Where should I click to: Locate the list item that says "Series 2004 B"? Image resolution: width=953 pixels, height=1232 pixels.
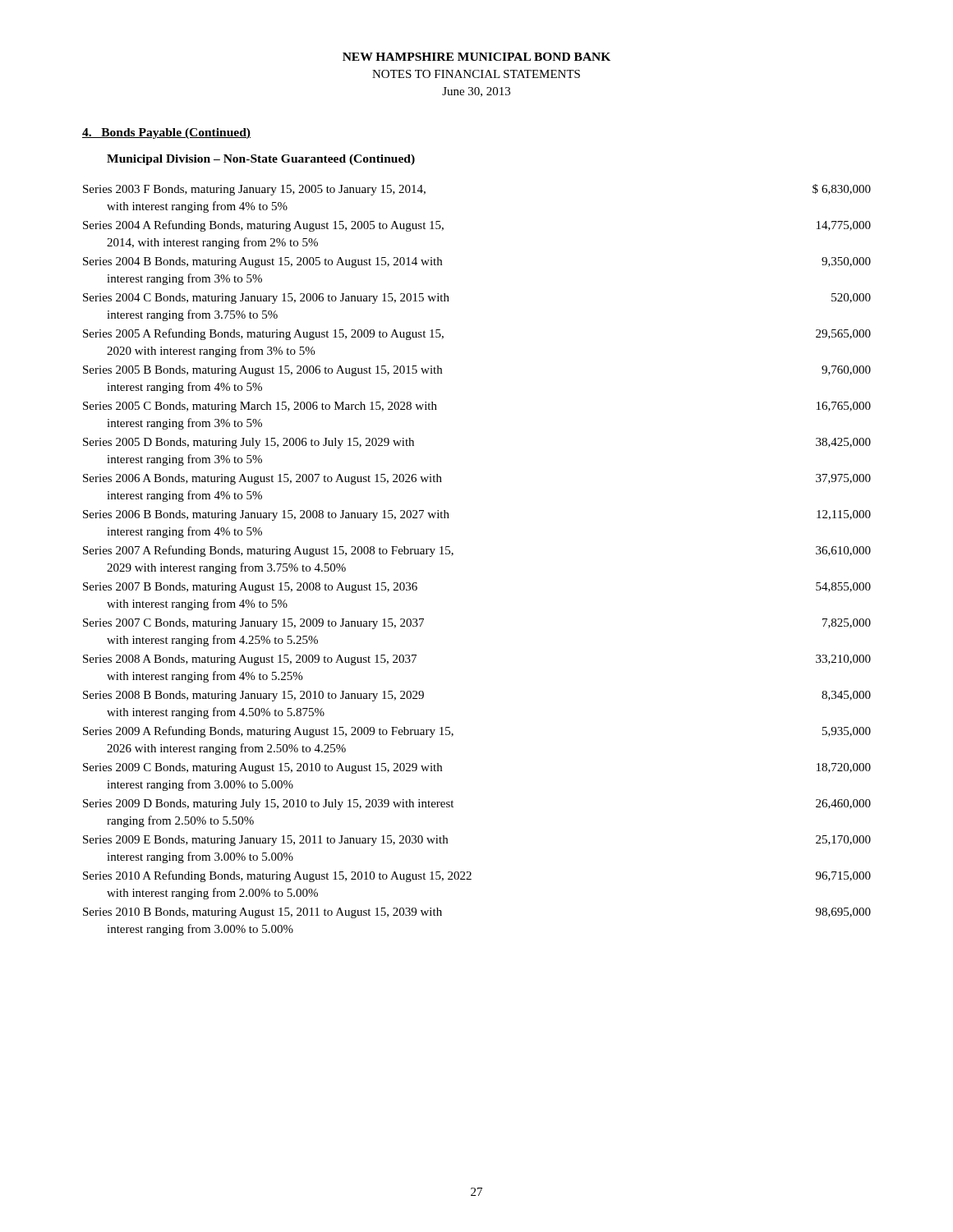pyautogui.click(x=259, y=262)
